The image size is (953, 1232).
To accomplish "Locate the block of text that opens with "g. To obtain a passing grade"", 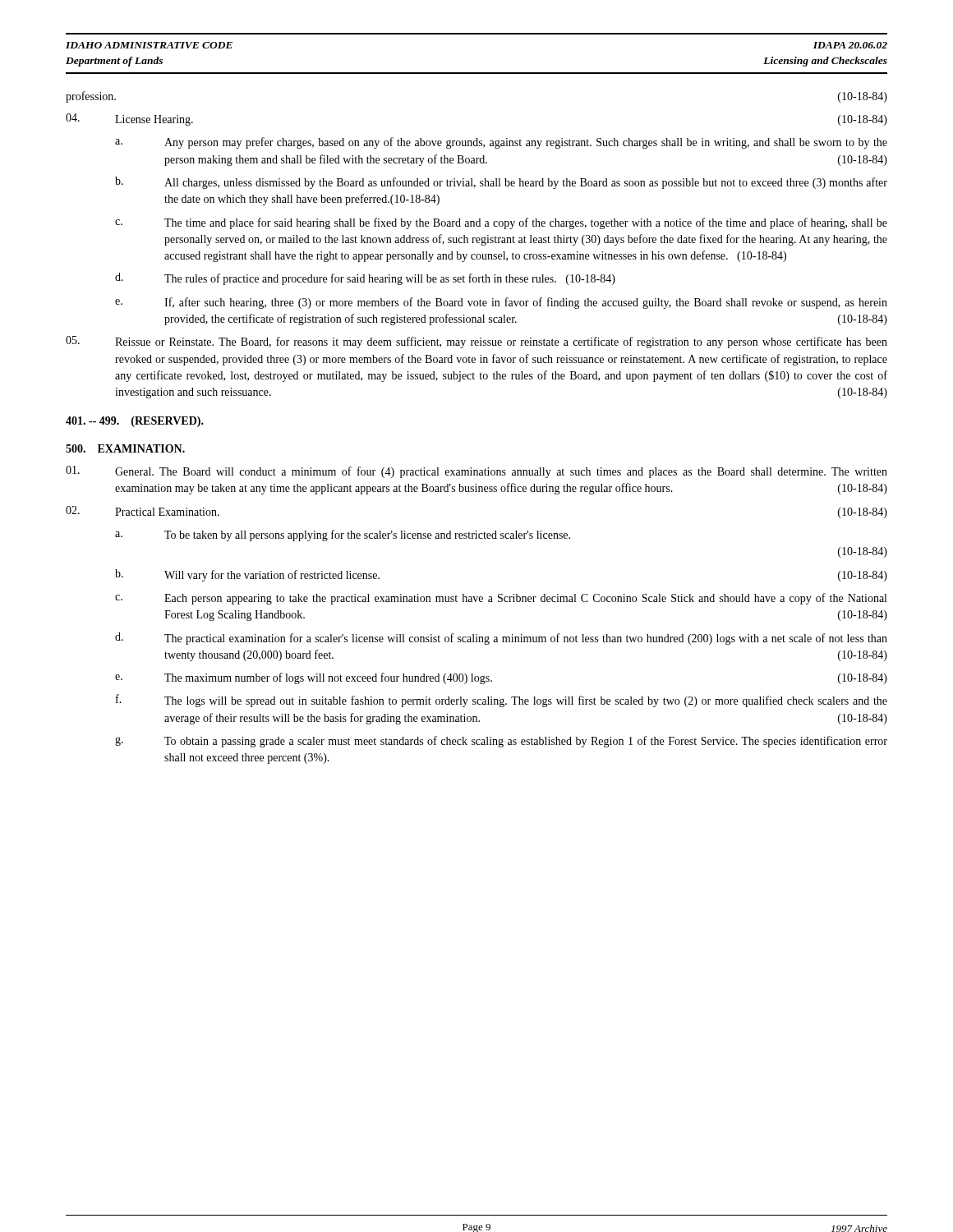I will [x=501, y=750].
